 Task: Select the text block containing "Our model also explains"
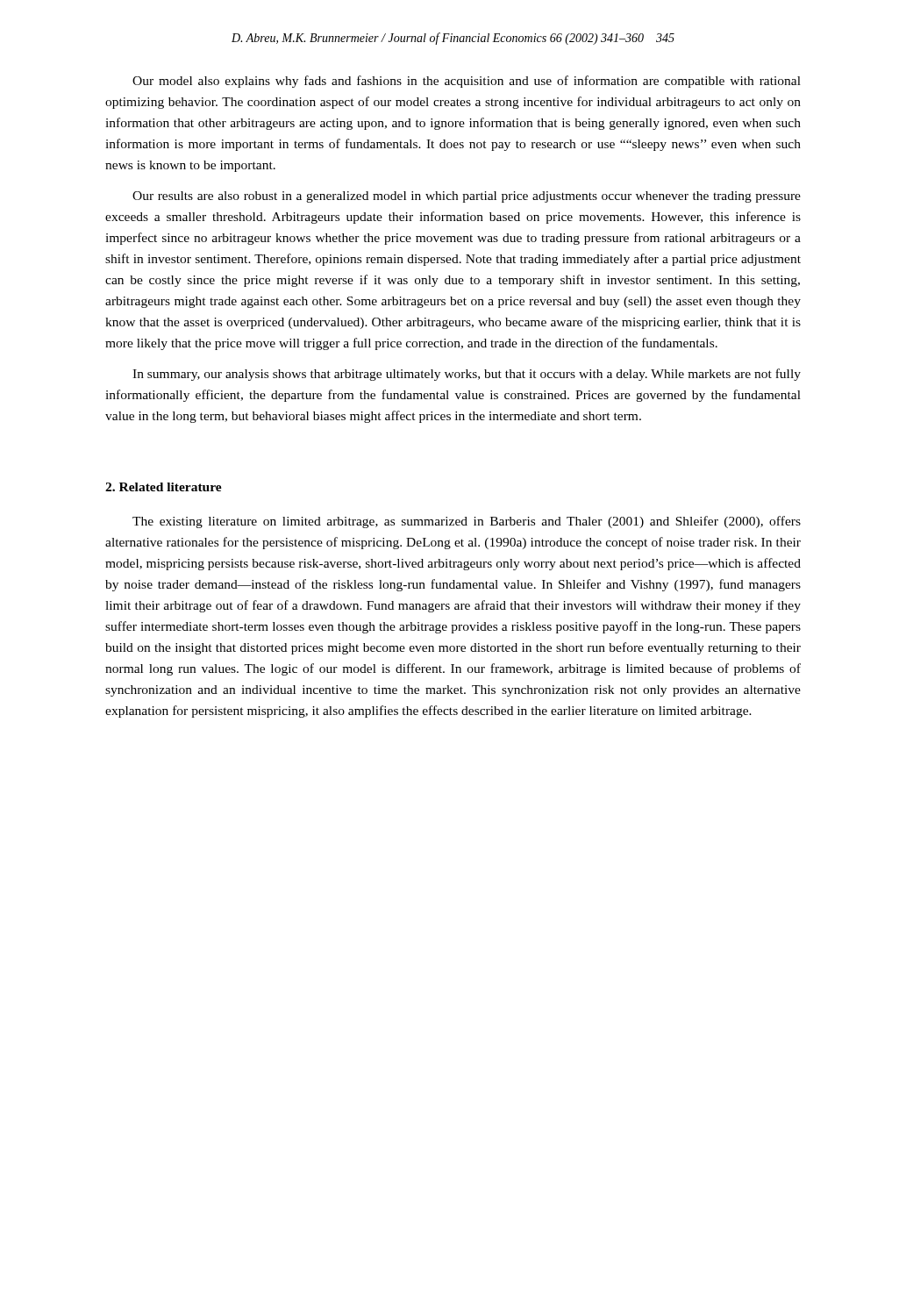pos(453,123)
